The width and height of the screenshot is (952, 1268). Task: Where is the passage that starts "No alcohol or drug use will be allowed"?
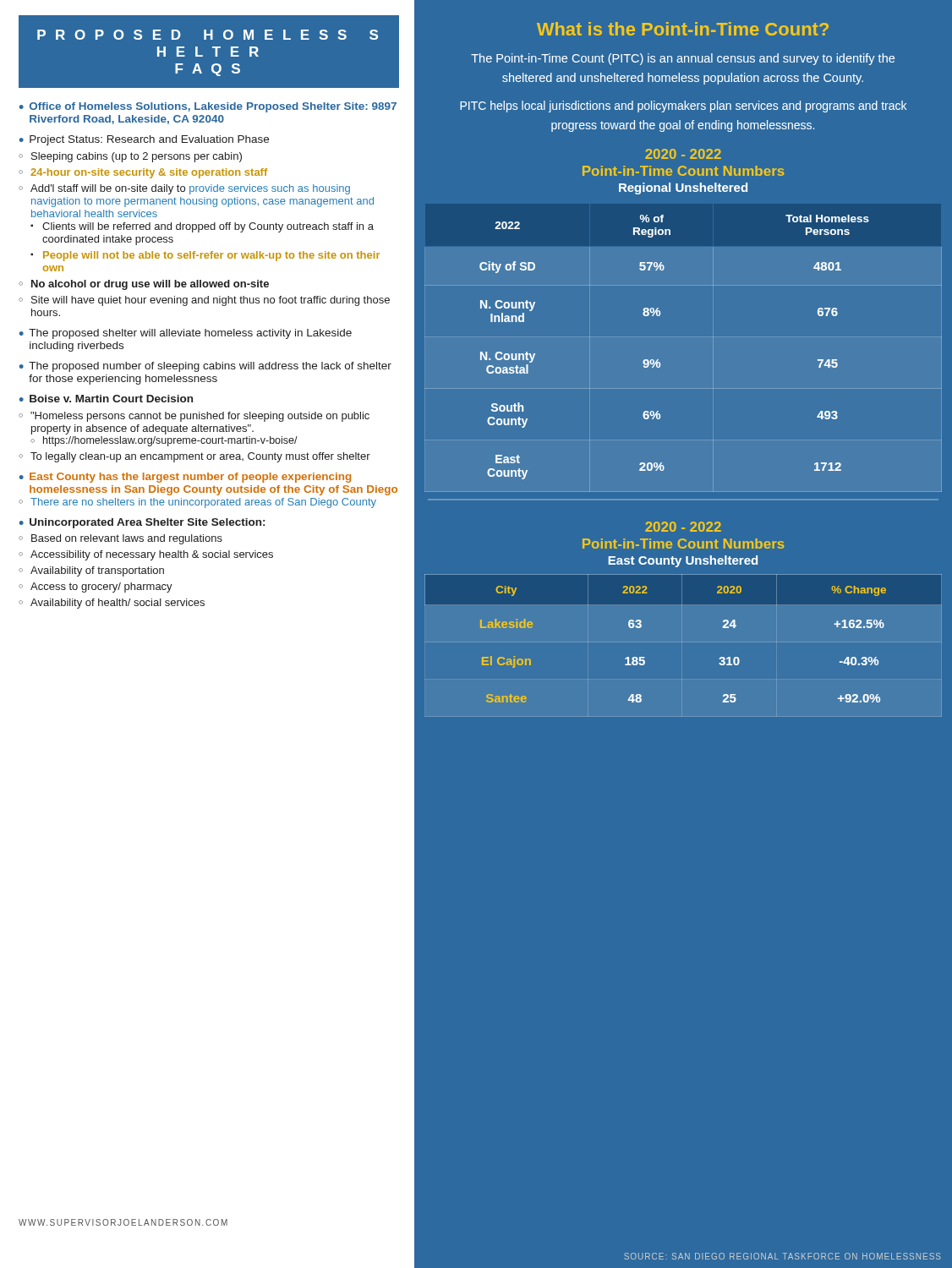point(150,283)
